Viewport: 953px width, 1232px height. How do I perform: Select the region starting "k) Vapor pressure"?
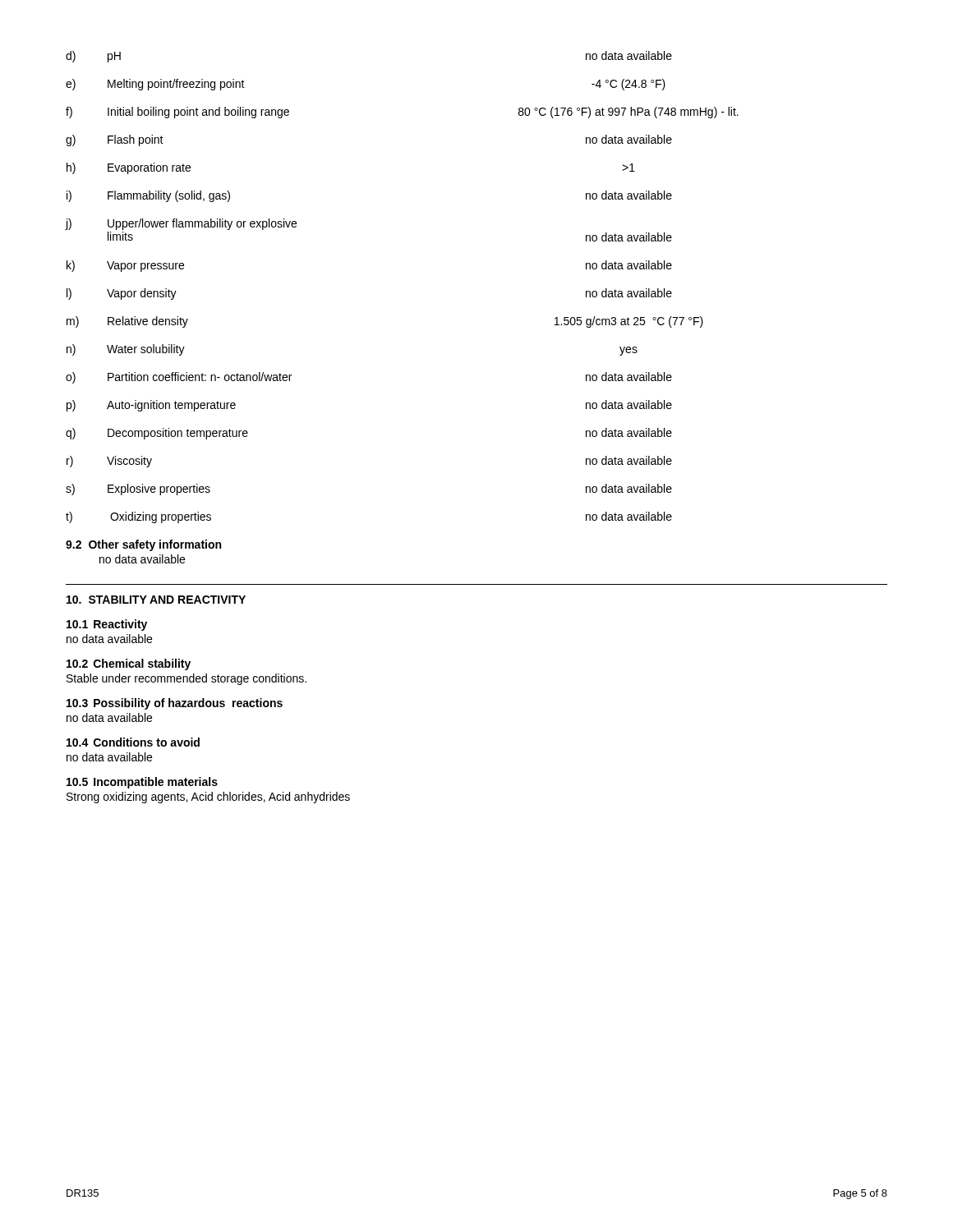point(142,266)
